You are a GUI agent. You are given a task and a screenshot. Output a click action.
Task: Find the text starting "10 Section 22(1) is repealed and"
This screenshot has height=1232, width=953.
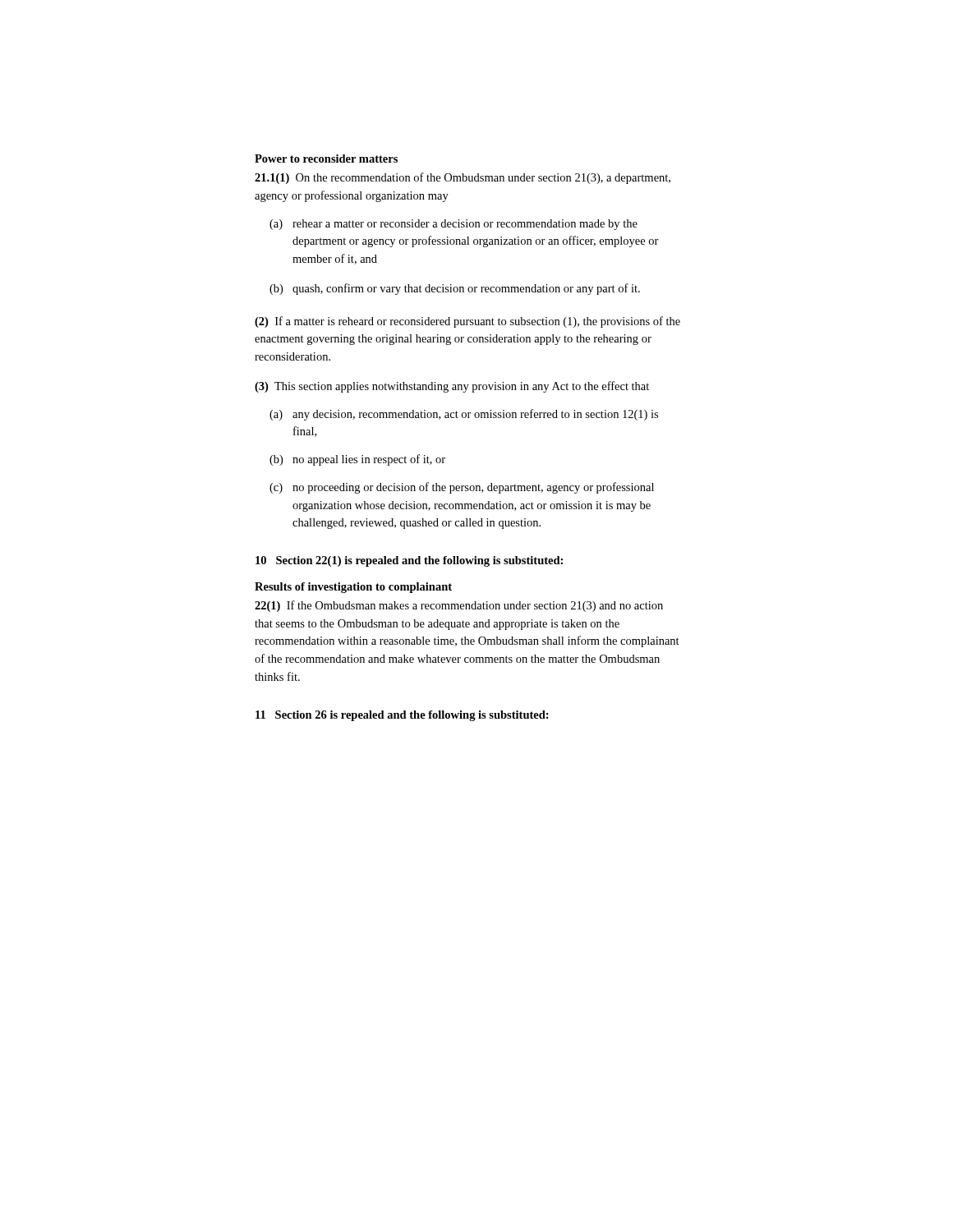click(409, 560)
